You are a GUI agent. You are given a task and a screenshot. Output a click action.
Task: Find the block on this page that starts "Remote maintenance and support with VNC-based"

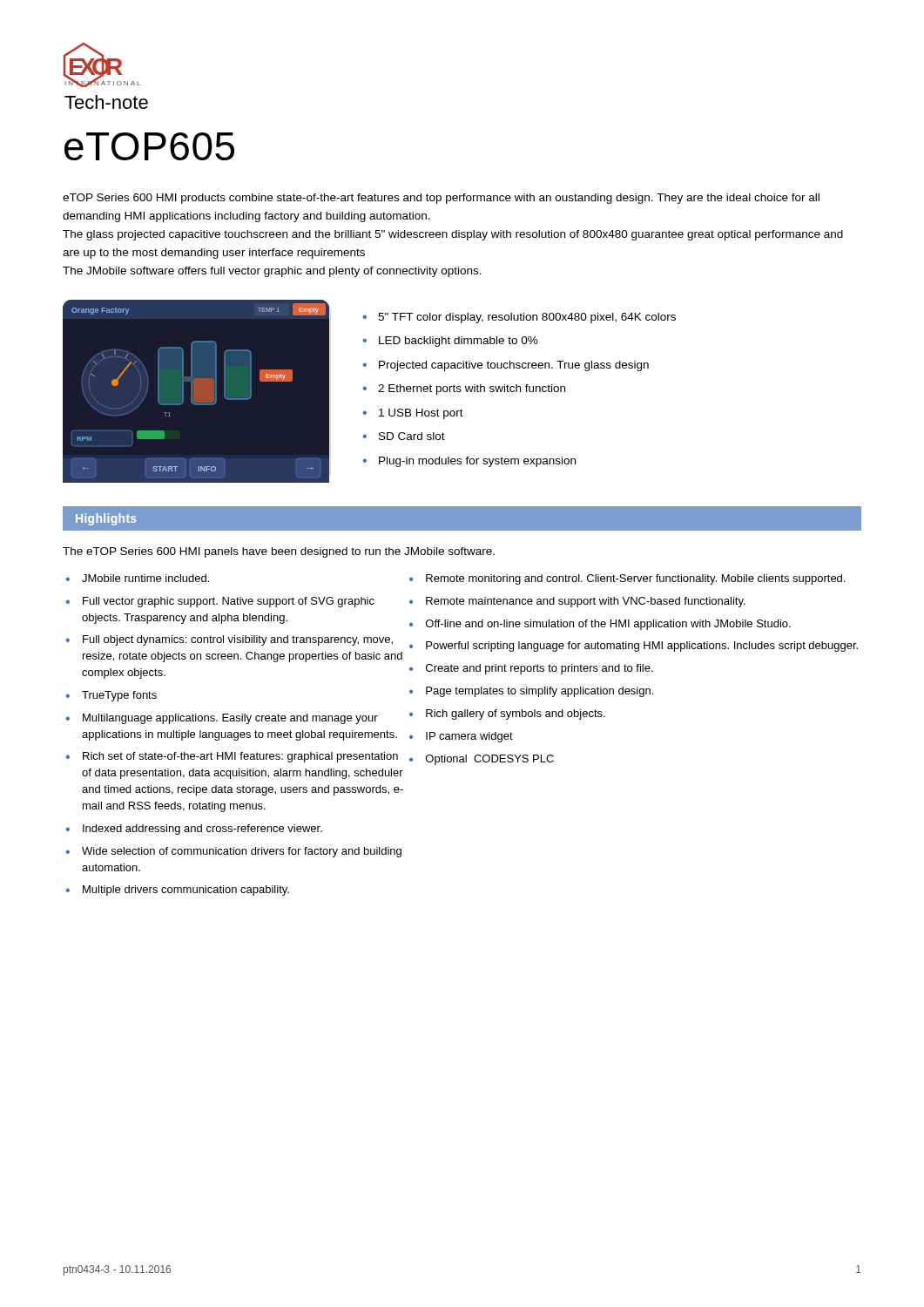pos(586,601)
